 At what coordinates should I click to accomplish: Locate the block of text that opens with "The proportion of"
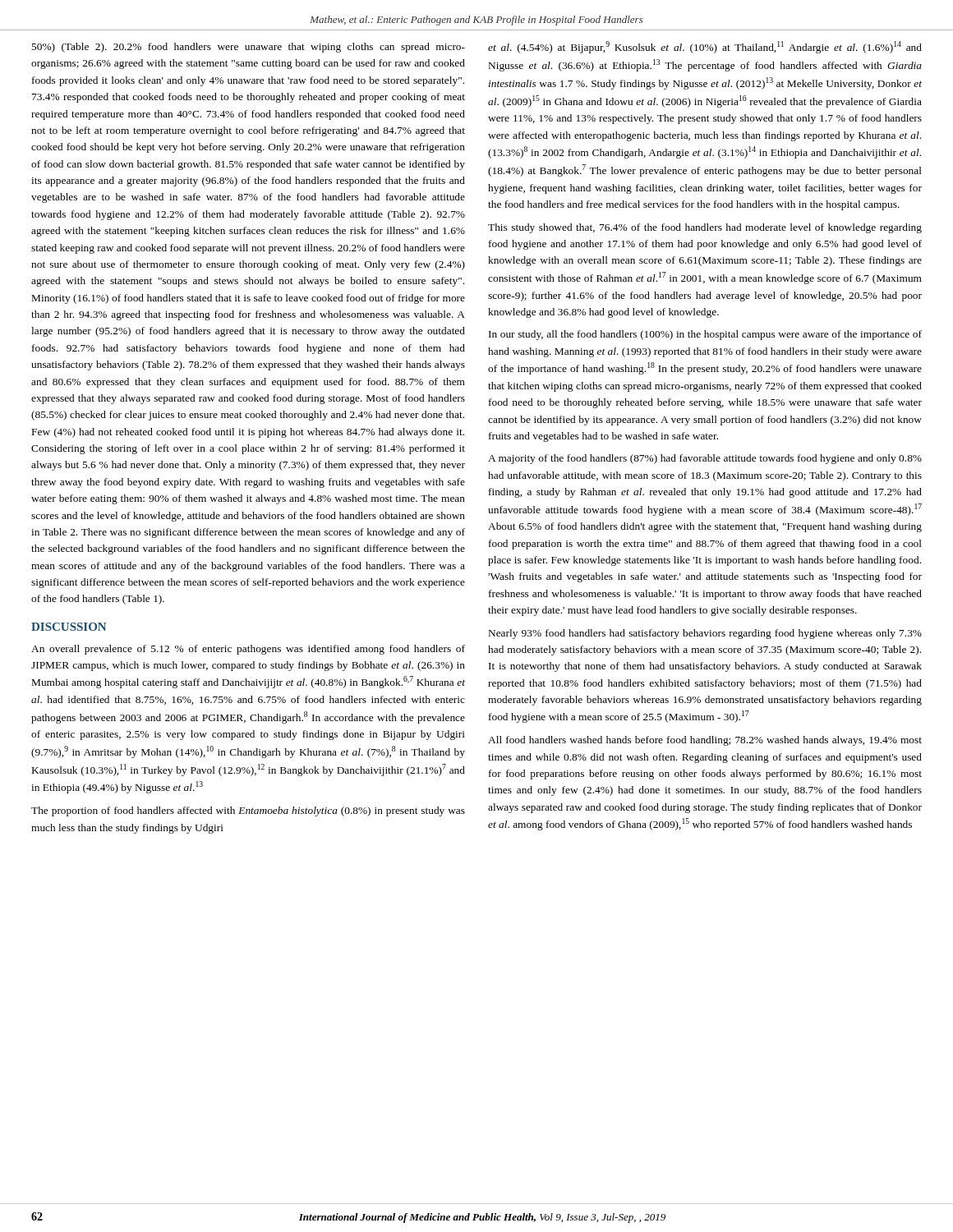tap(248, 819)
